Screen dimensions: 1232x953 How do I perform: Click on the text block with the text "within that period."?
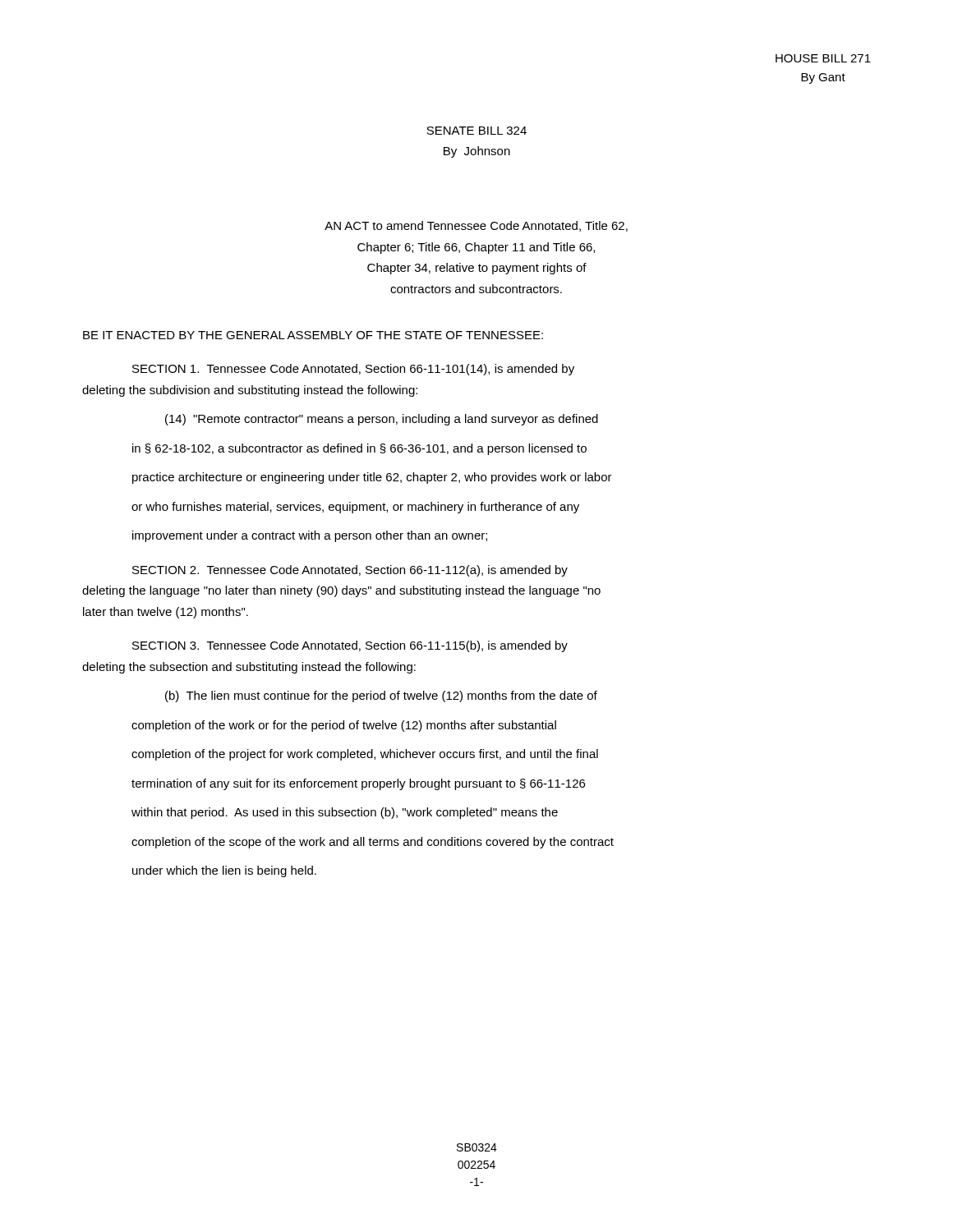tap(345, 812)
